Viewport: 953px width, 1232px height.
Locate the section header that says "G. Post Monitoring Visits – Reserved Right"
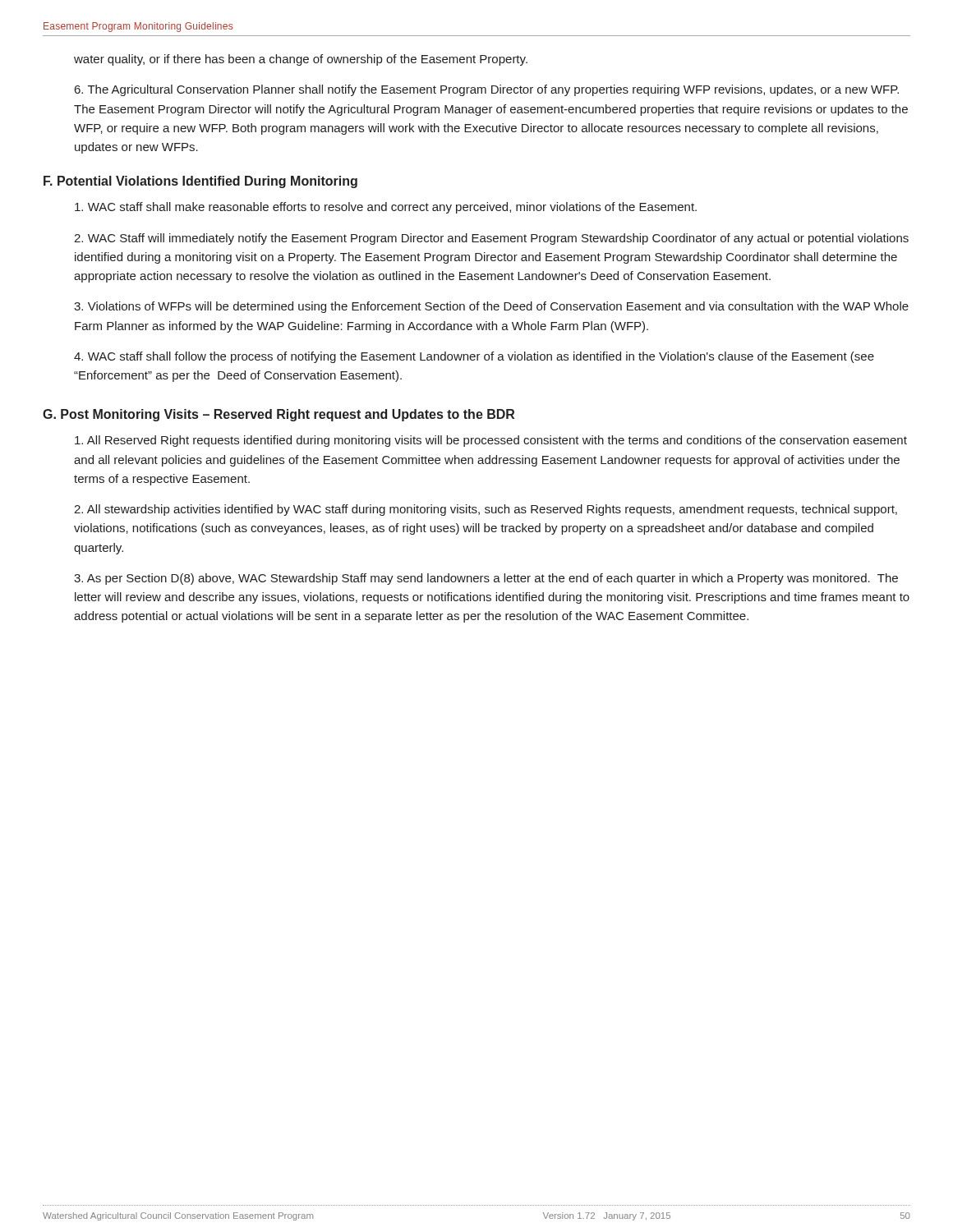click(279, 415)
